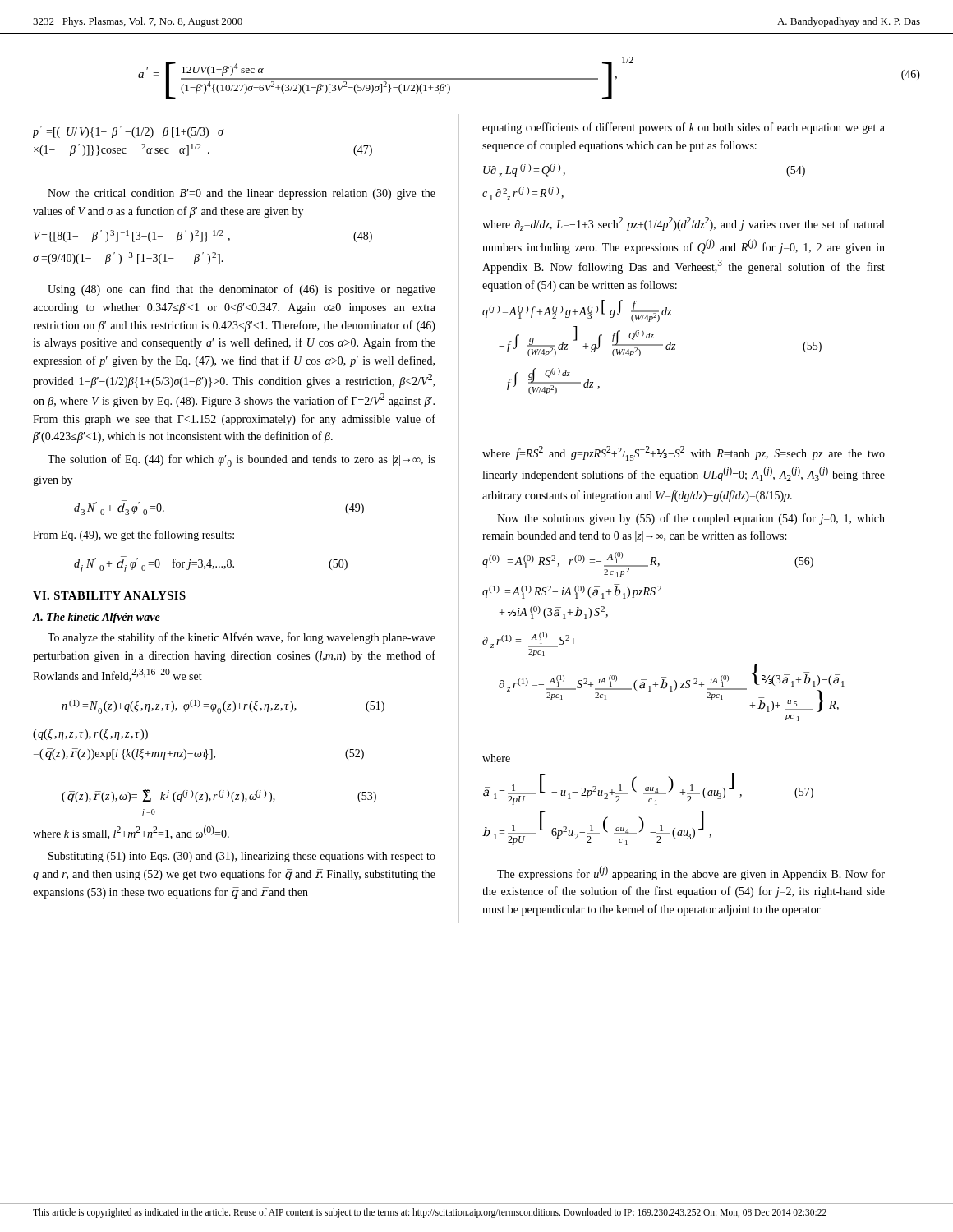Point to the block beginning "The solution of Eq. (44) for which"
Image resolution: width=953 pixels, height=1232 pixels.
click(x=234, y=470)
